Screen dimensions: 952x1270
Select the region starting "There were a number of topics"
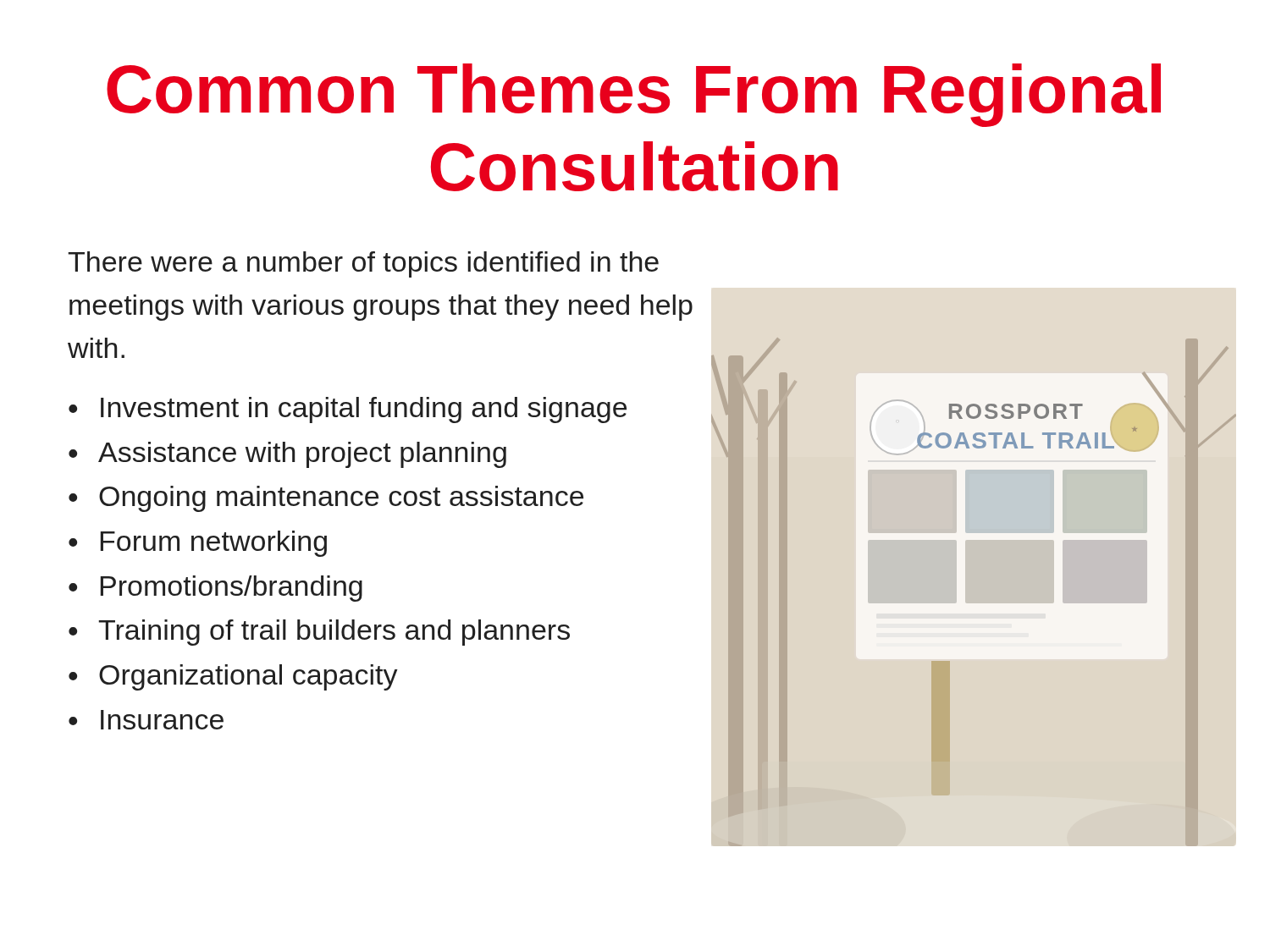381,305
